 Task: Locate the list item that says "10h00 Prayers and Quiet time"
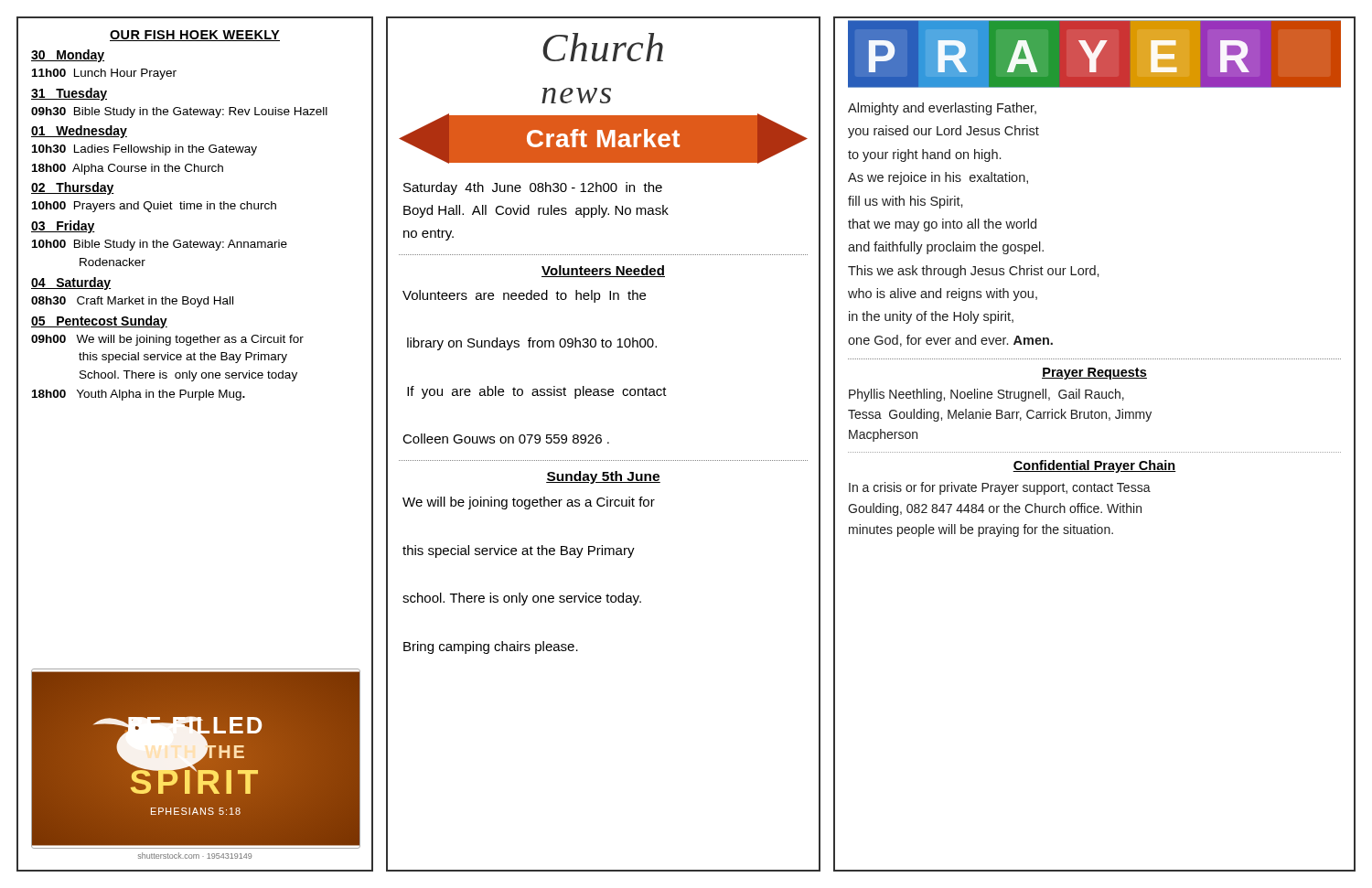click(x=154, y=206)
